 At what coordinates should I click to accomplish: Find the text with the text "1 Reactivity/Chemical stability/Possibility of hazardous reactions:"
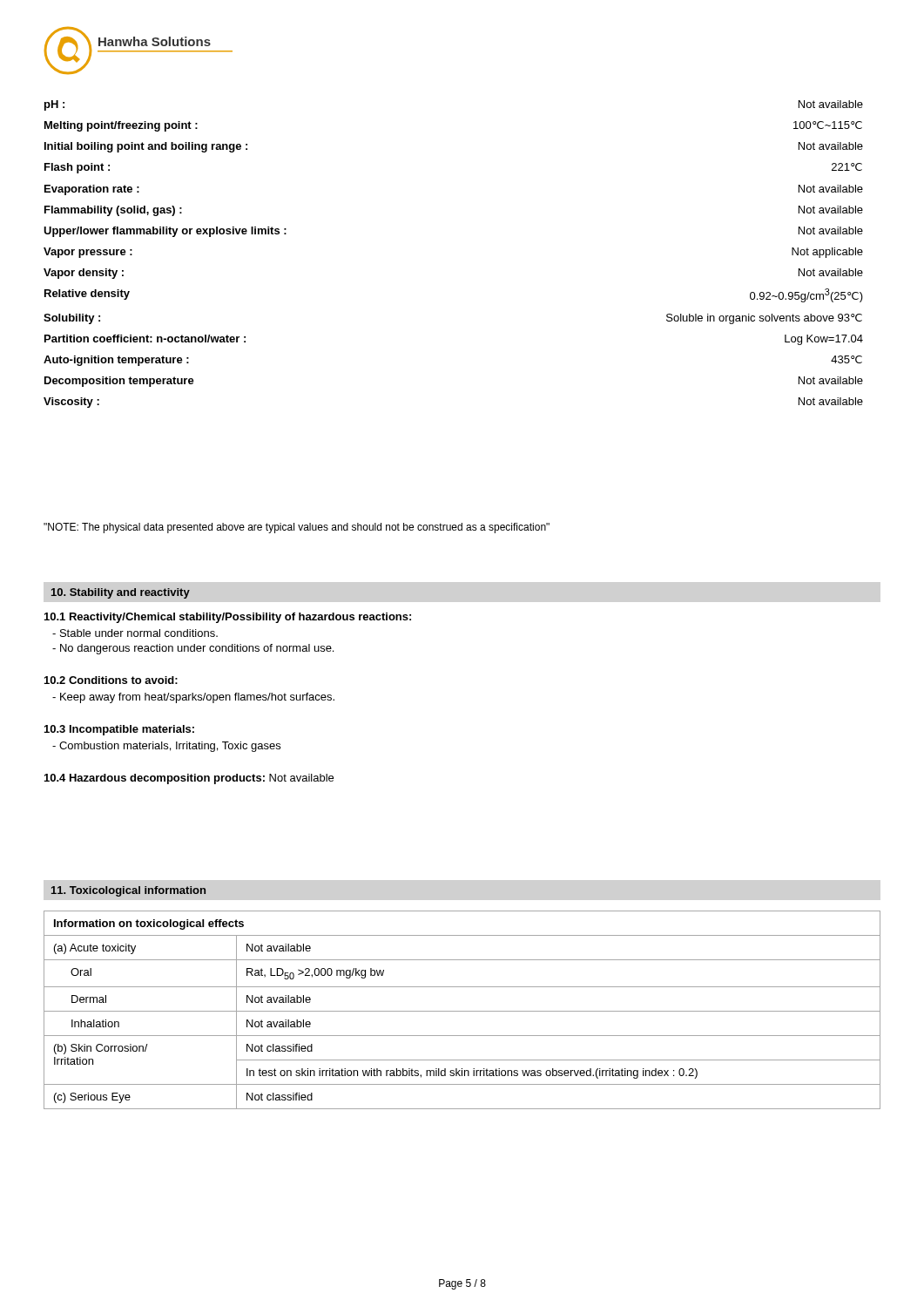[228, 617]
